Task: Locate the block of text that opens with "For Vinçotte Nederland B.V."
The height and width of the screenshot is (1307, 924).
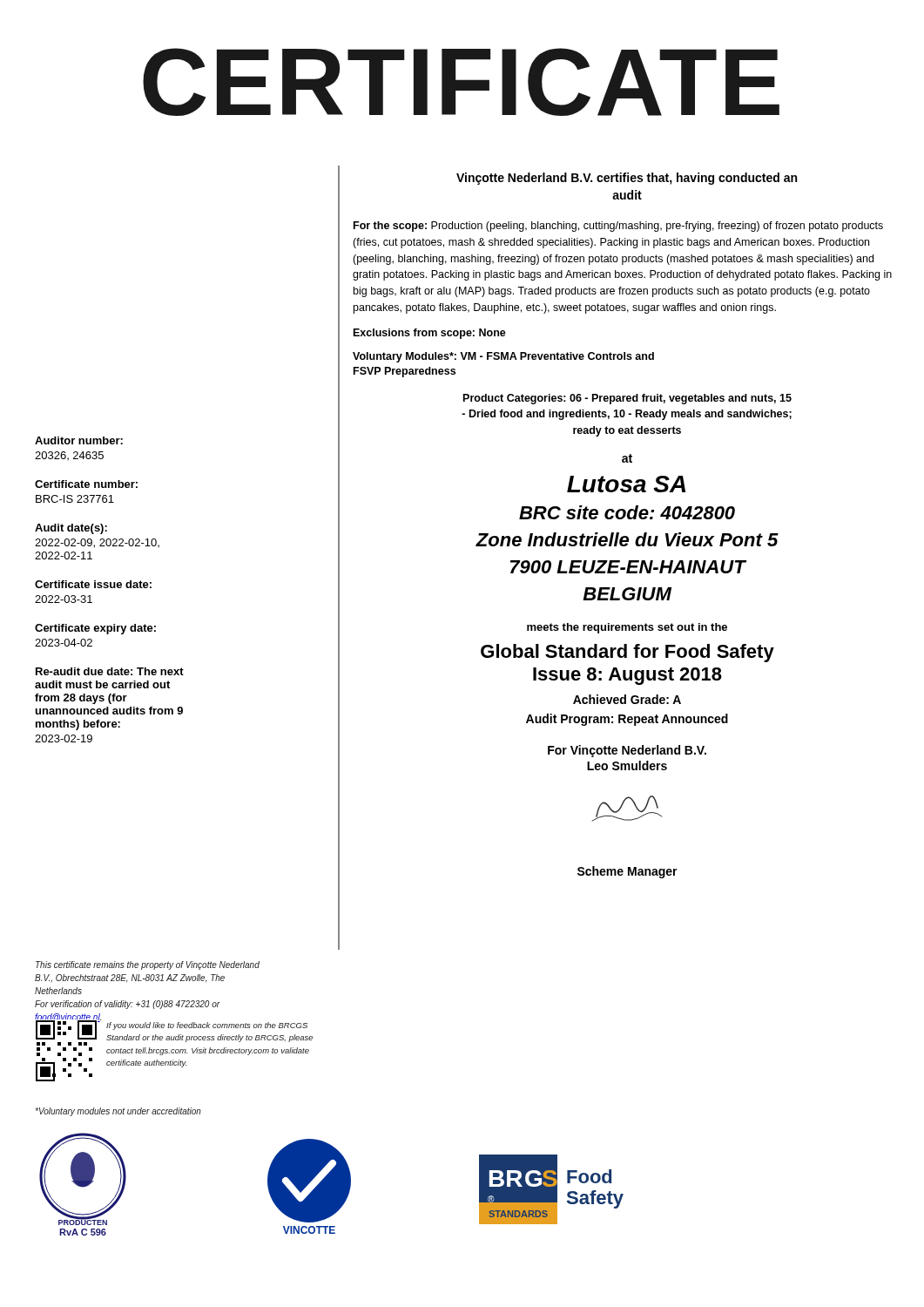Action: pyautogui.click(x=627, y=810)
